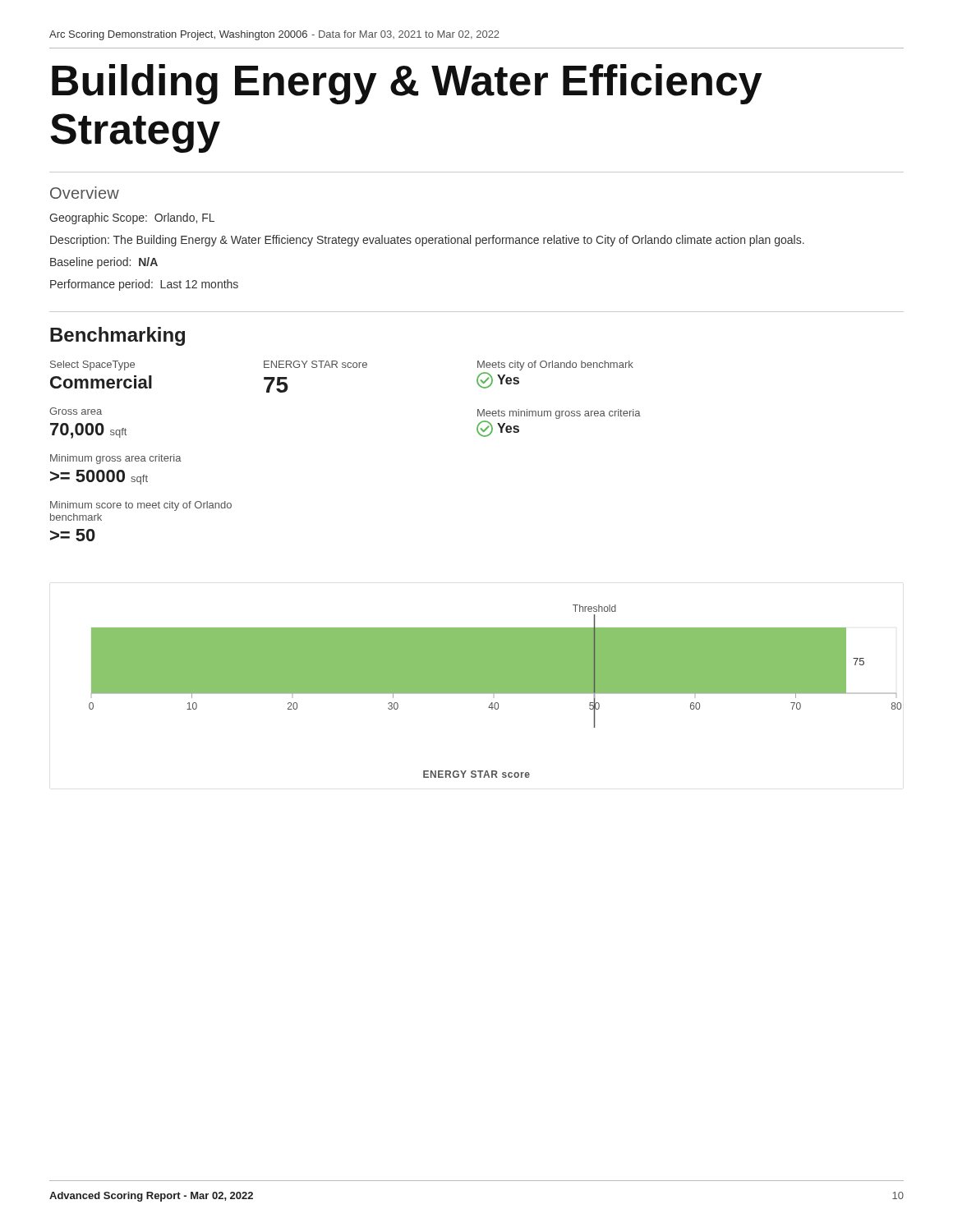The height and width of the screenshot is (1232, 953).
Task: Where does it say "ENERGY STAR score"?
Action: point(476,774)
